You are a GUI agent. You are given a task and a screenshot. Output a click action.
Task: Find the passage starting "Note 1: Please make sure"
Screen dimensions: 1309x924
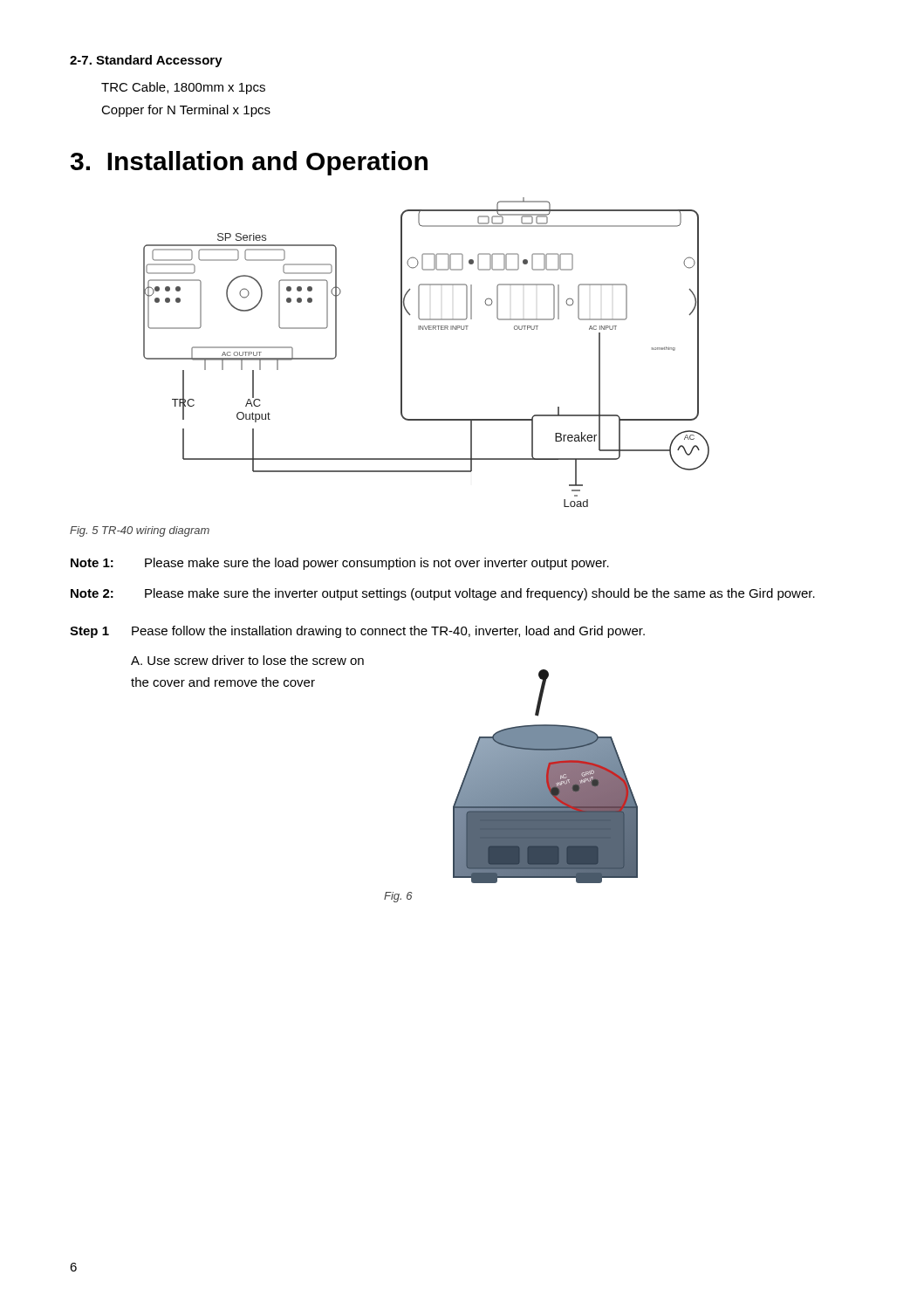coord(340,563)
